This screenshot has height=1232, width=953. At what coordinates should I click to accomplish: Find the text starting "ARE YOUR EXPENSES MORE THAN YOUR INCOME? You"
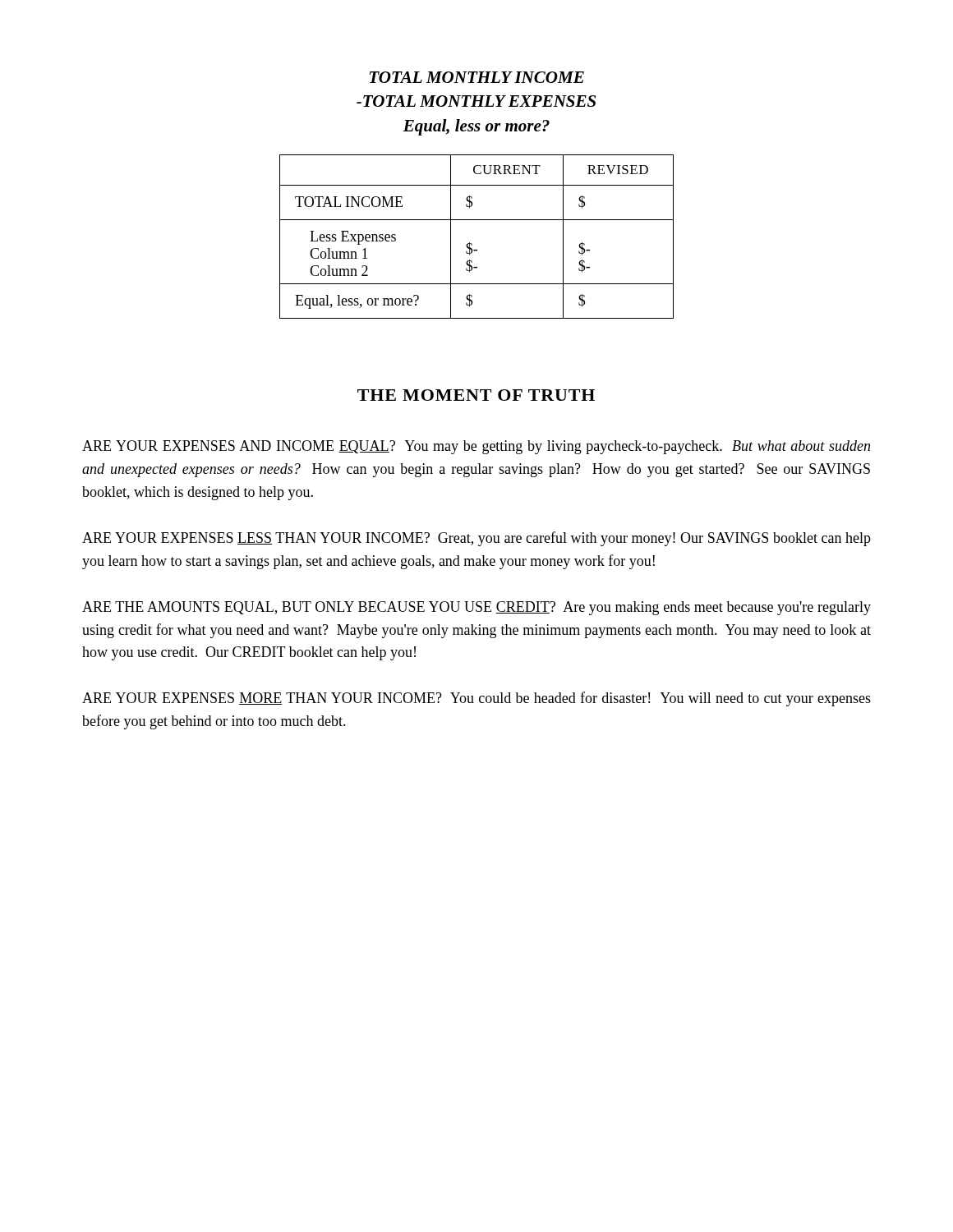(476, 710)
